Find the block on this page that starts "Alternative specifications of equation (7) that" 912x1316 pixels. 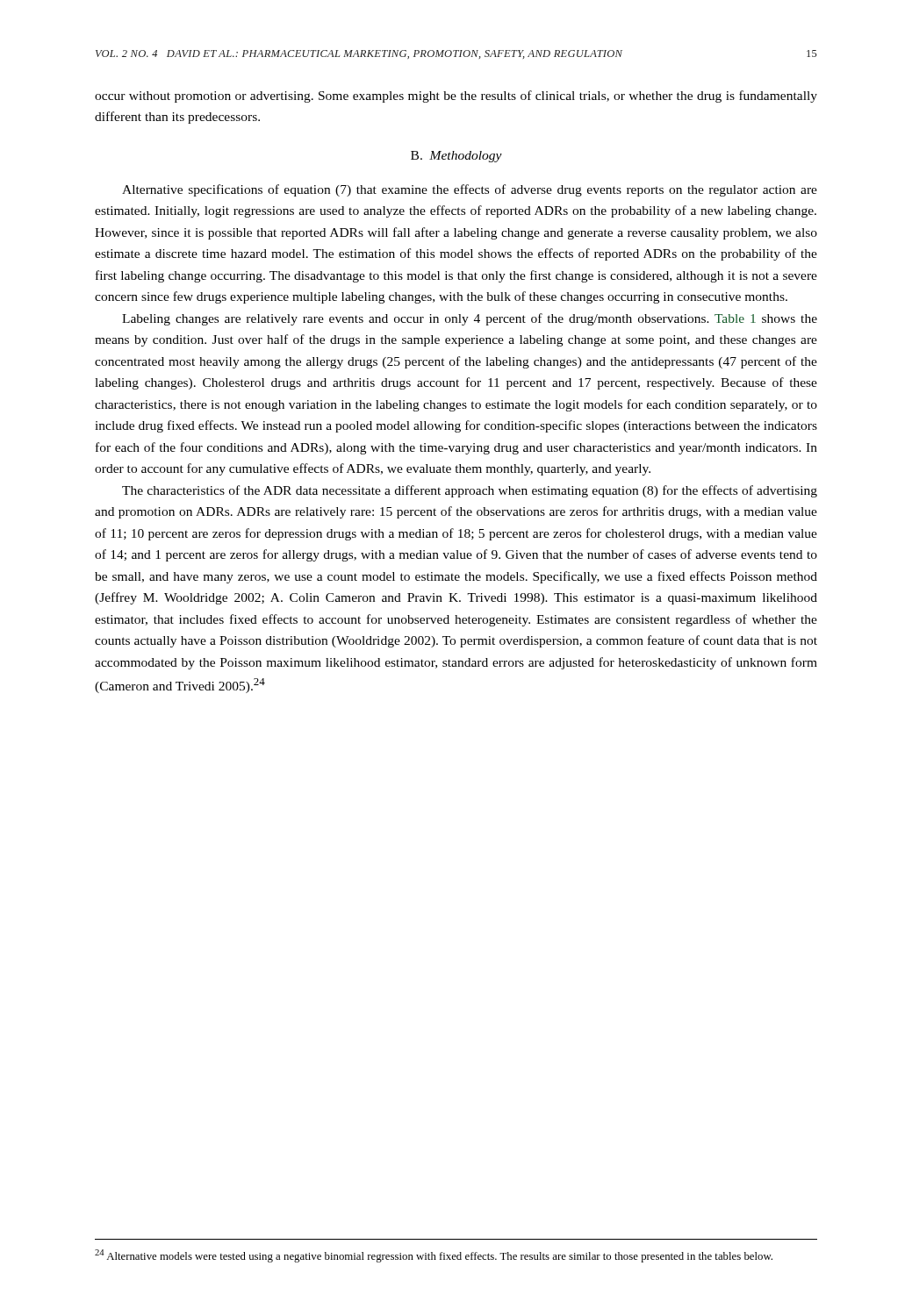tap(456, 243)
